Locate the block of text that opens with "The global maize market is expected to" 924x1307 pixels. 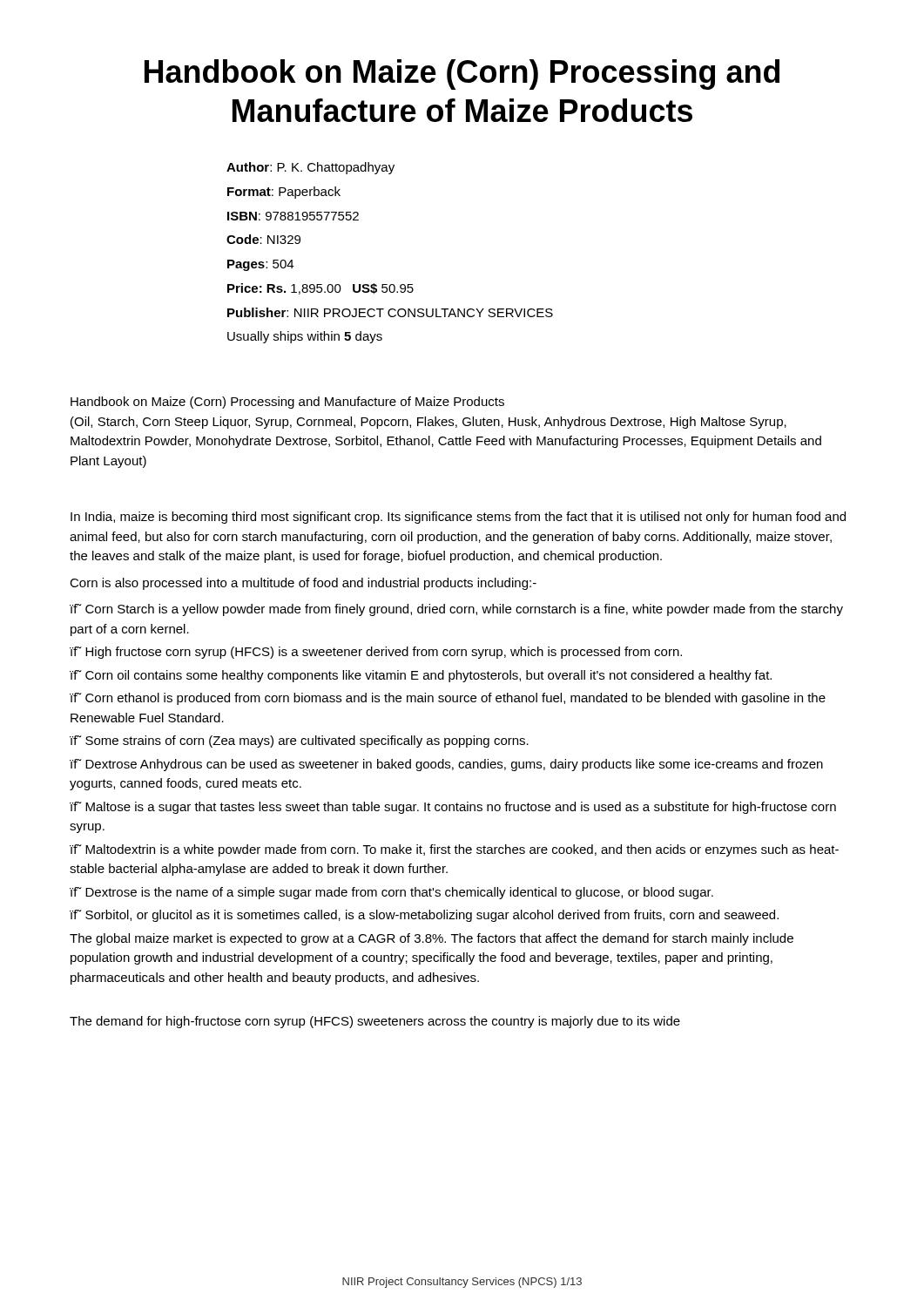point(432,957)
